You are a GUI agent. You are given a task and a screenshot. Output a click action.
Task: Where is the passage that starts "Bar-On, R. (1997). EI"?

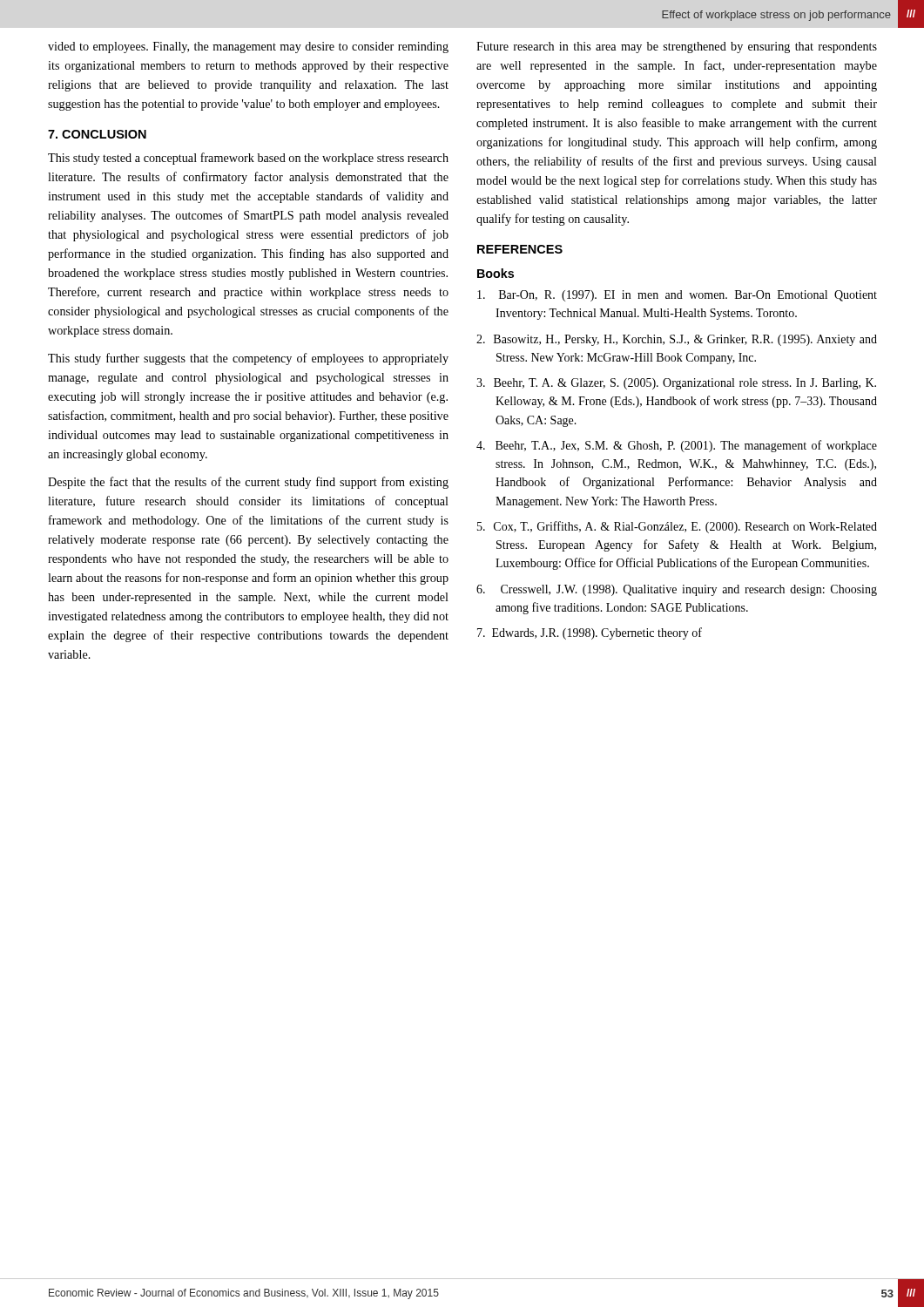677,304
